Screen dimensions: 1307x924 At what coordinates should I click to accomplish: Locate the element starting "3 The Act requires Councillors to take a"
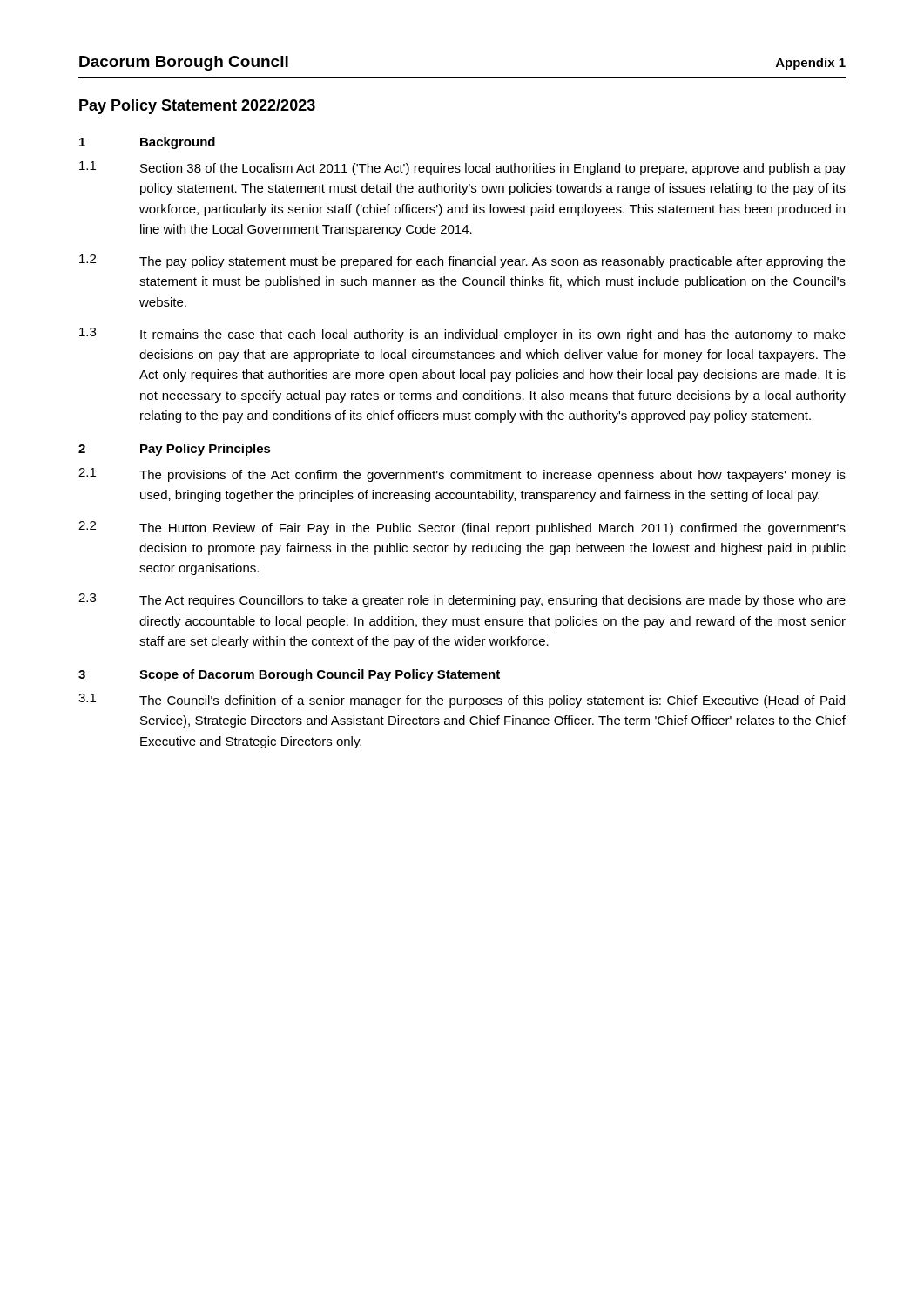click(462, 620)
